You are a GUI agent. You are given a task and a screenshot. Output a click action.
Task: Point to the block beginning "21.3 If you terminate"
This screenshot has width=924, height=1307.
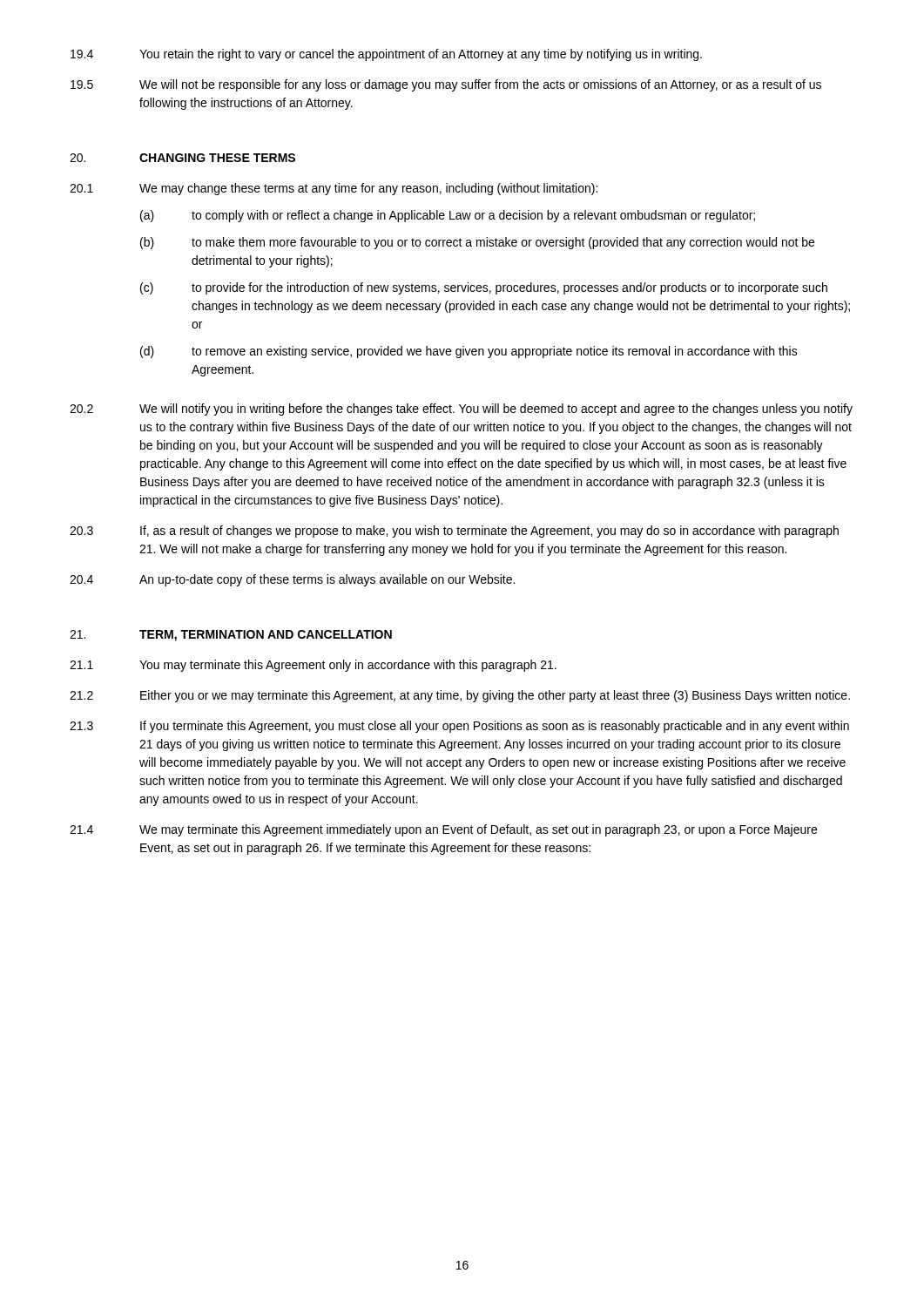[x=462, y=763]
